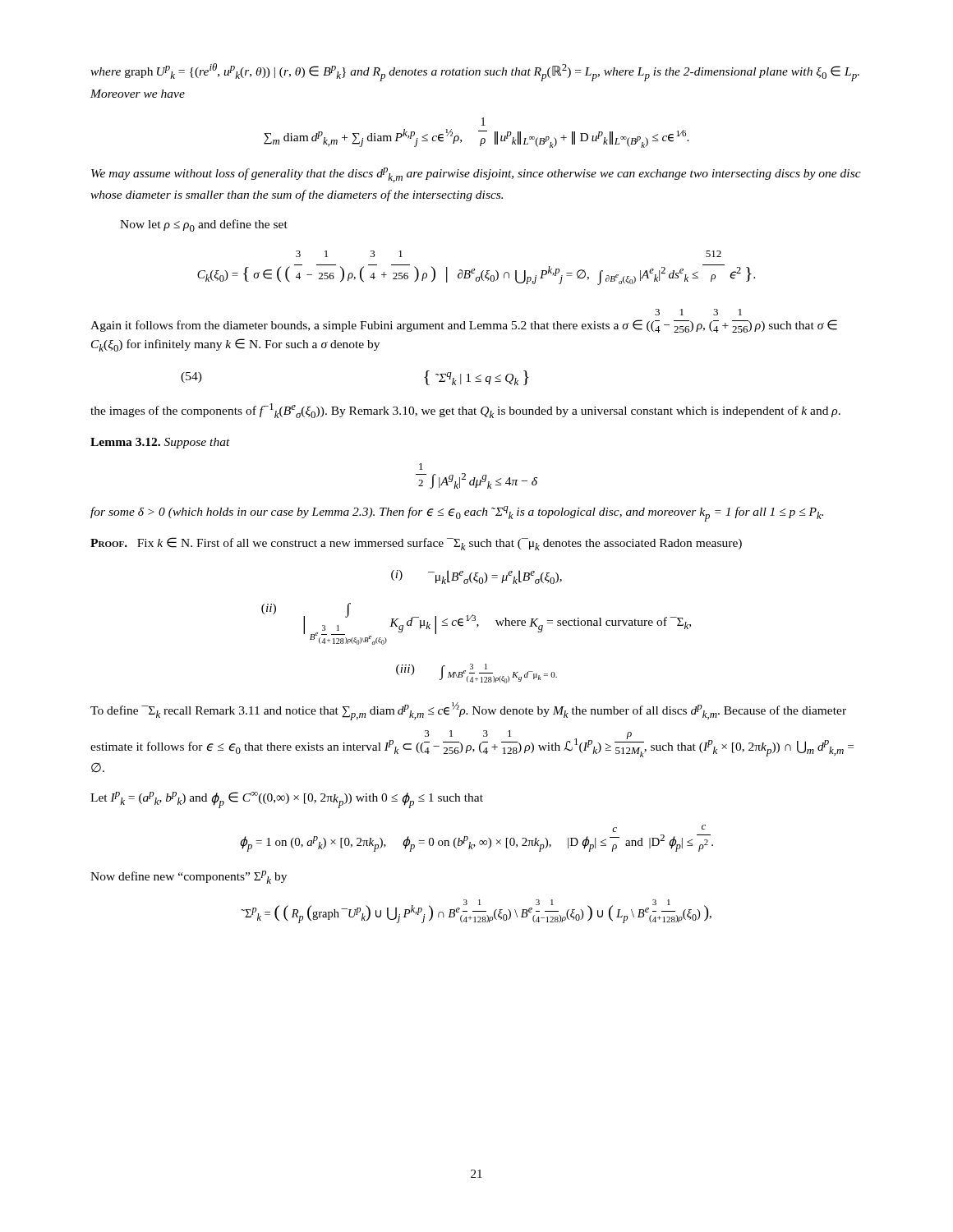Select the text containing "Now define new “components” Σpk by"

tap(189, 876)
